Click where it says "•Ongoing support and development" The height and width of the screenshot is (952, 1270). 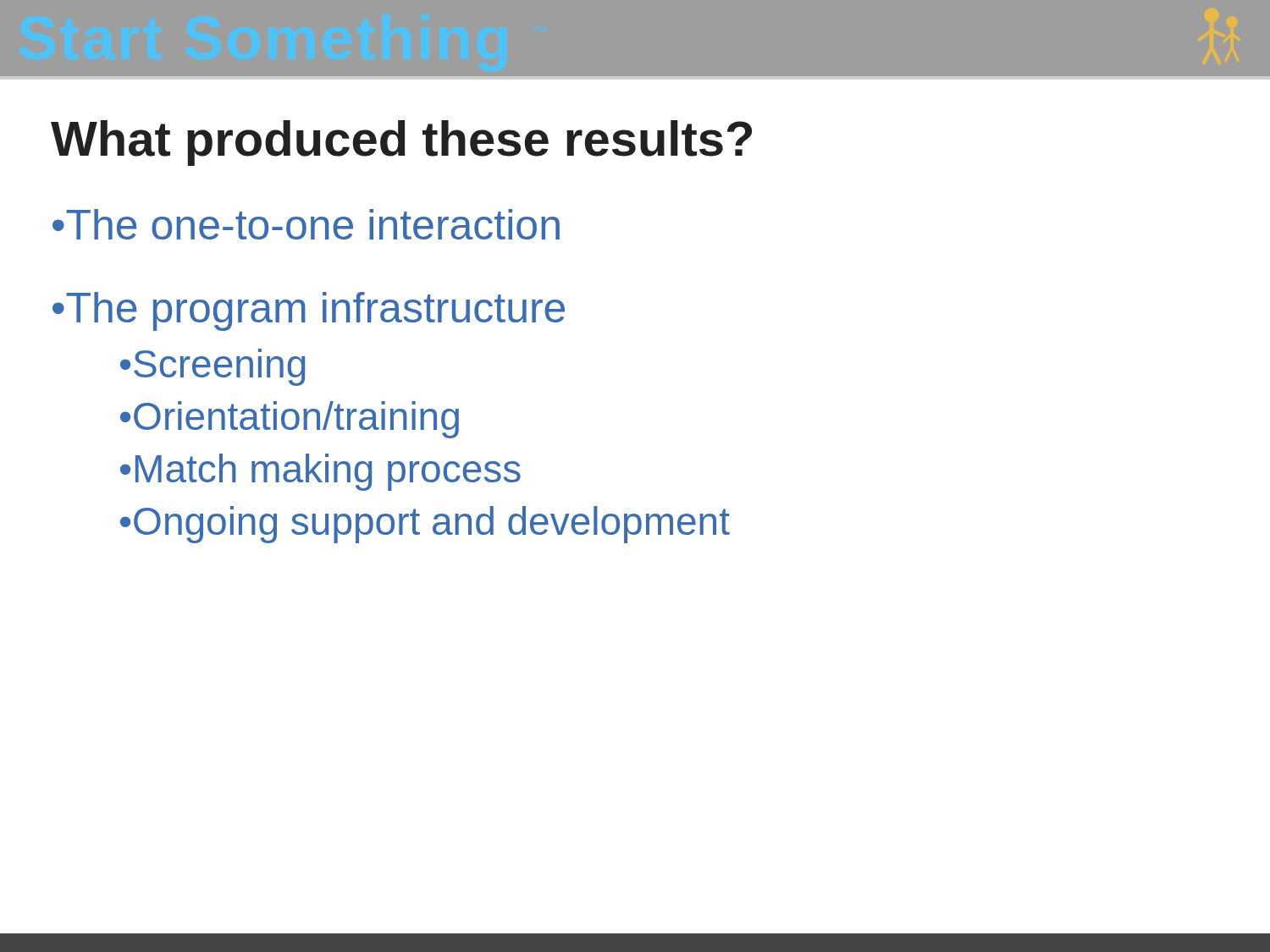click(x=424, y=521)
